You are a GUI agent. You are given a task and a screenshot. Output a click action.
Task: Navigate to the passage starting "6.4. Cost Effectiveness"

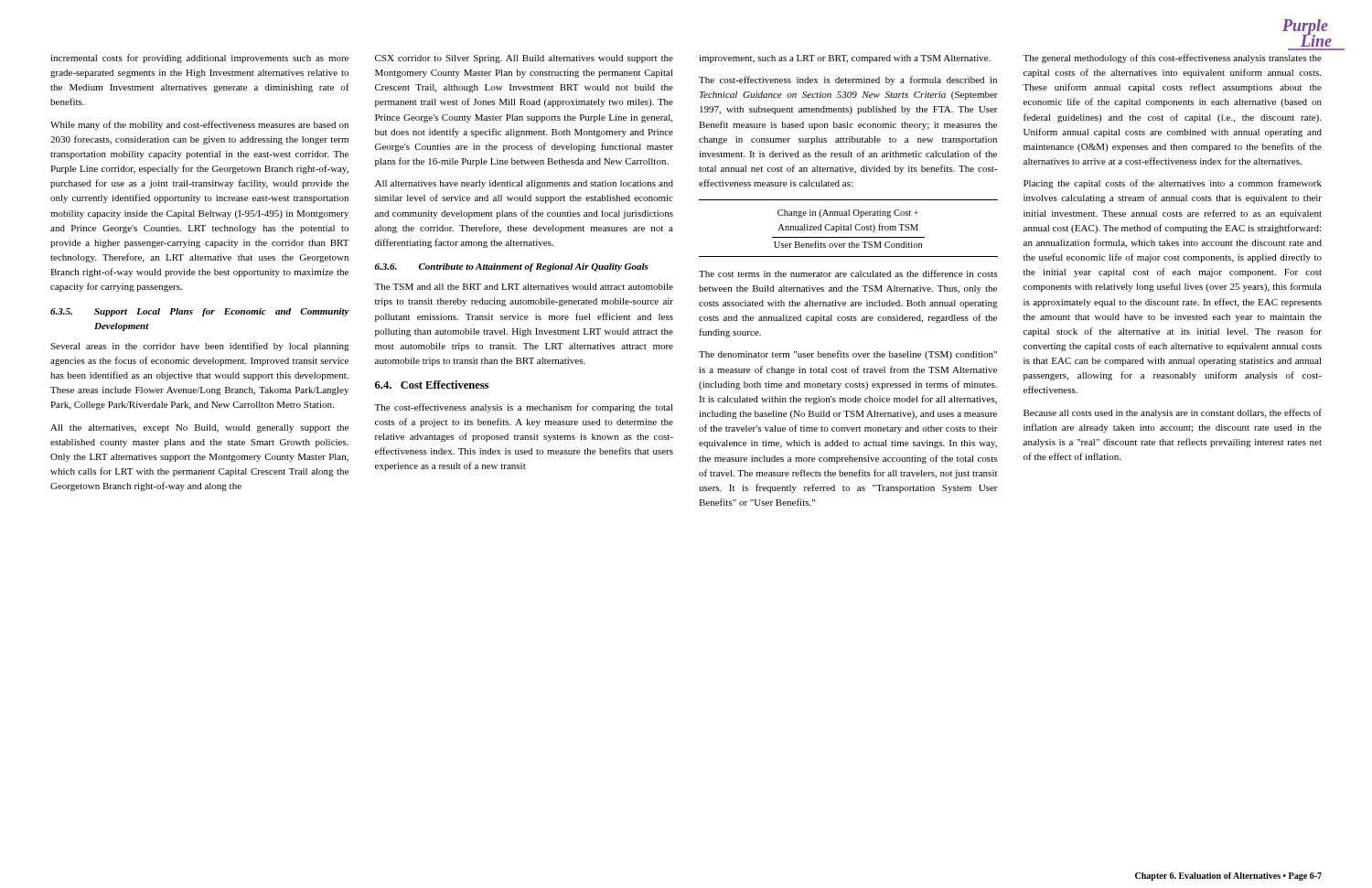pyautogui.click(x=432, y=385)
